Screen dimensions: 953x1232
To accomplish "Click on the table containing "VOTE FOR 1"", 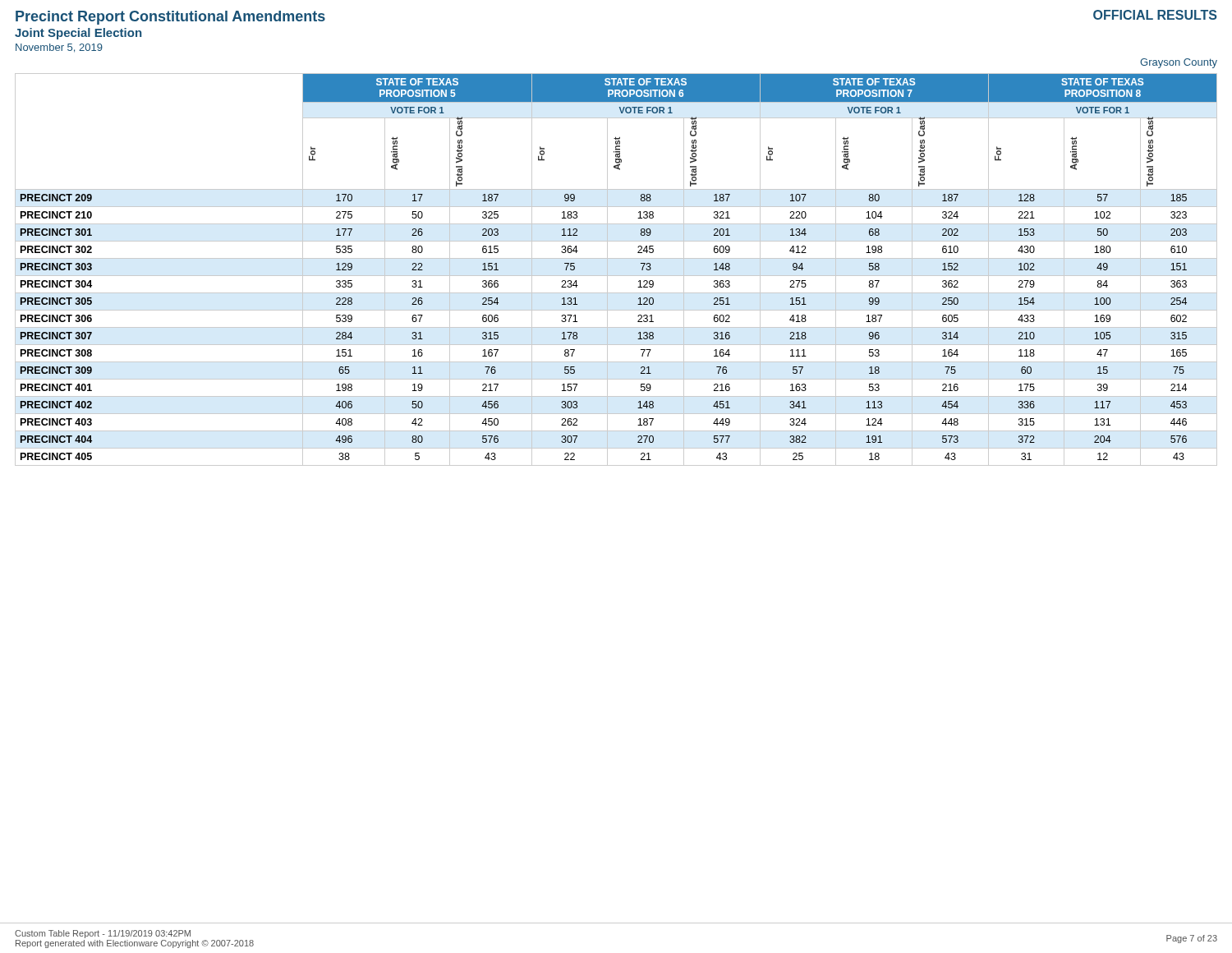I will click(x=616, y=267).
